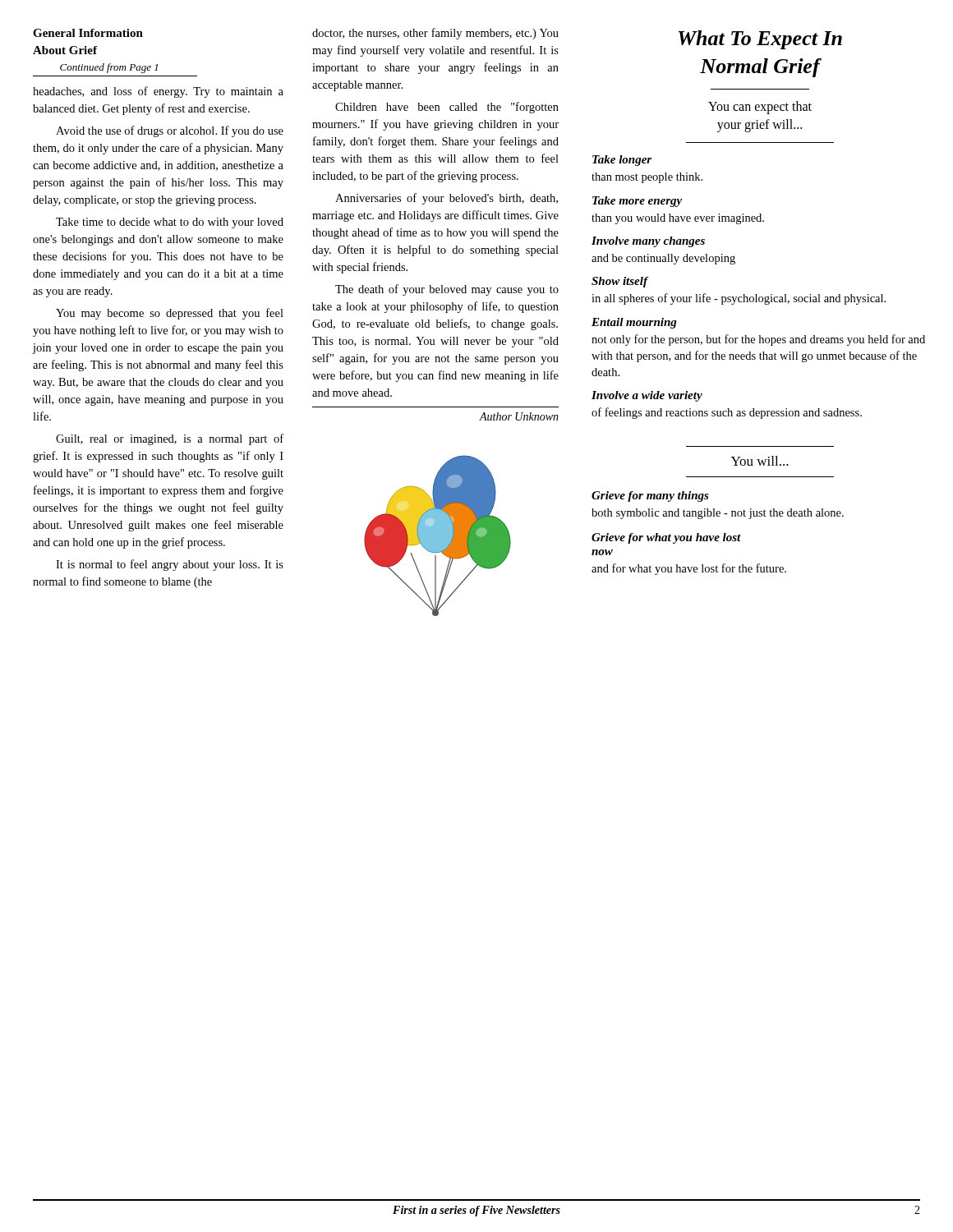Find the passage starting "Grieve for many things"

point(760,505)
